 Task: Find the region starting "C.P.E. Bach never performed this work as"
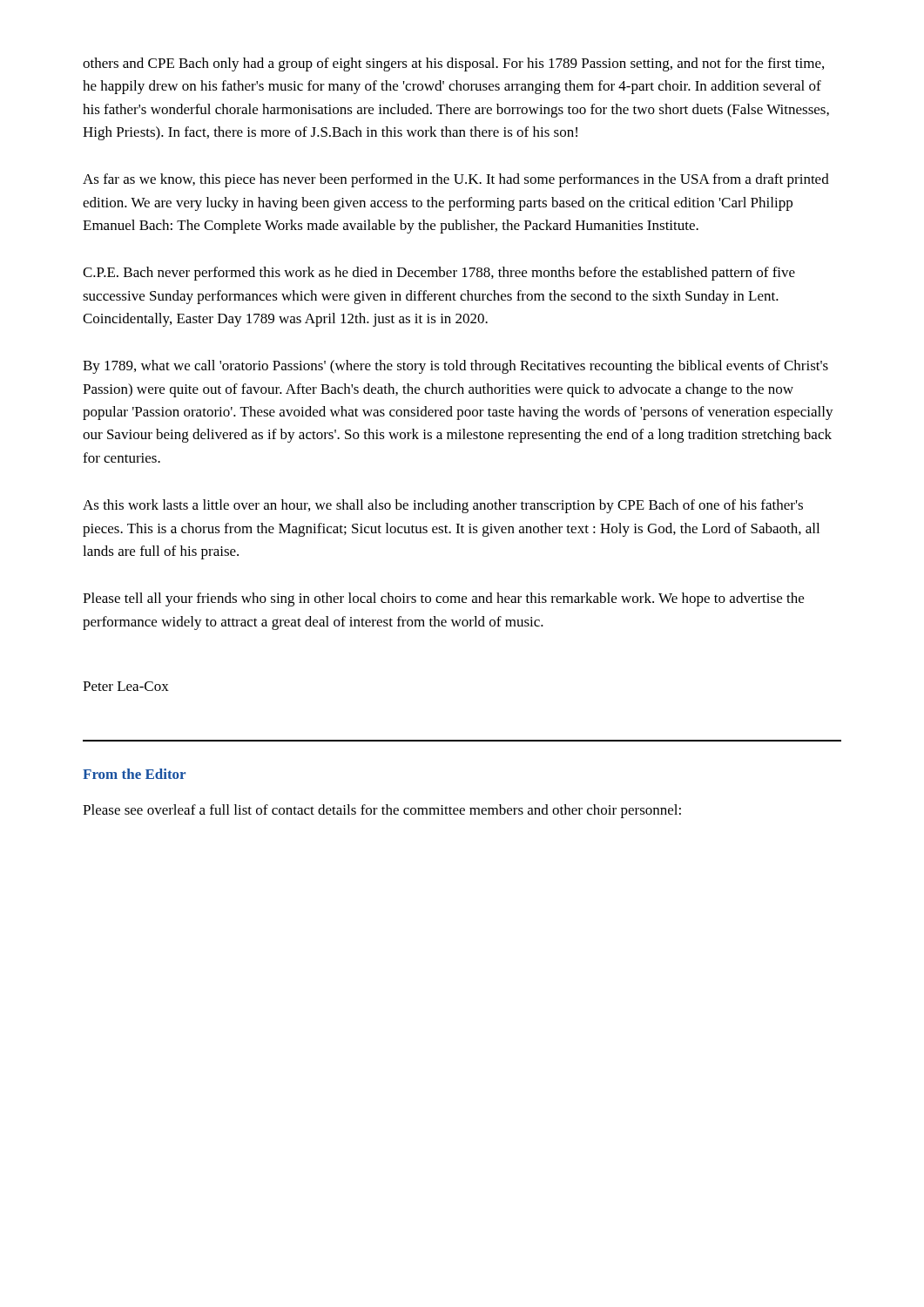(439, 296)
